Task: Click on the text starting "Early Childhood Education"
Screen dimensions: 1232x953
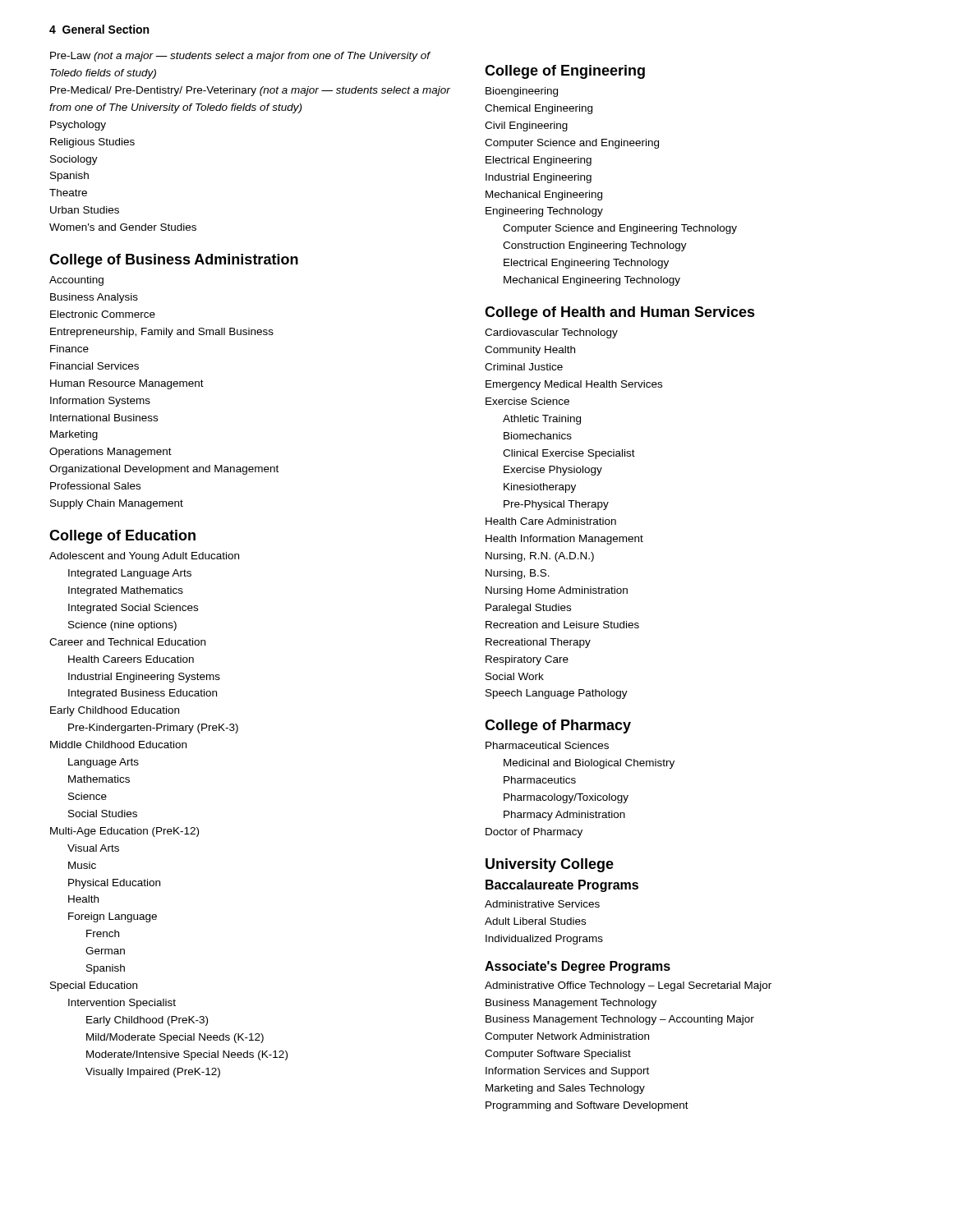Action: [115, 710]
